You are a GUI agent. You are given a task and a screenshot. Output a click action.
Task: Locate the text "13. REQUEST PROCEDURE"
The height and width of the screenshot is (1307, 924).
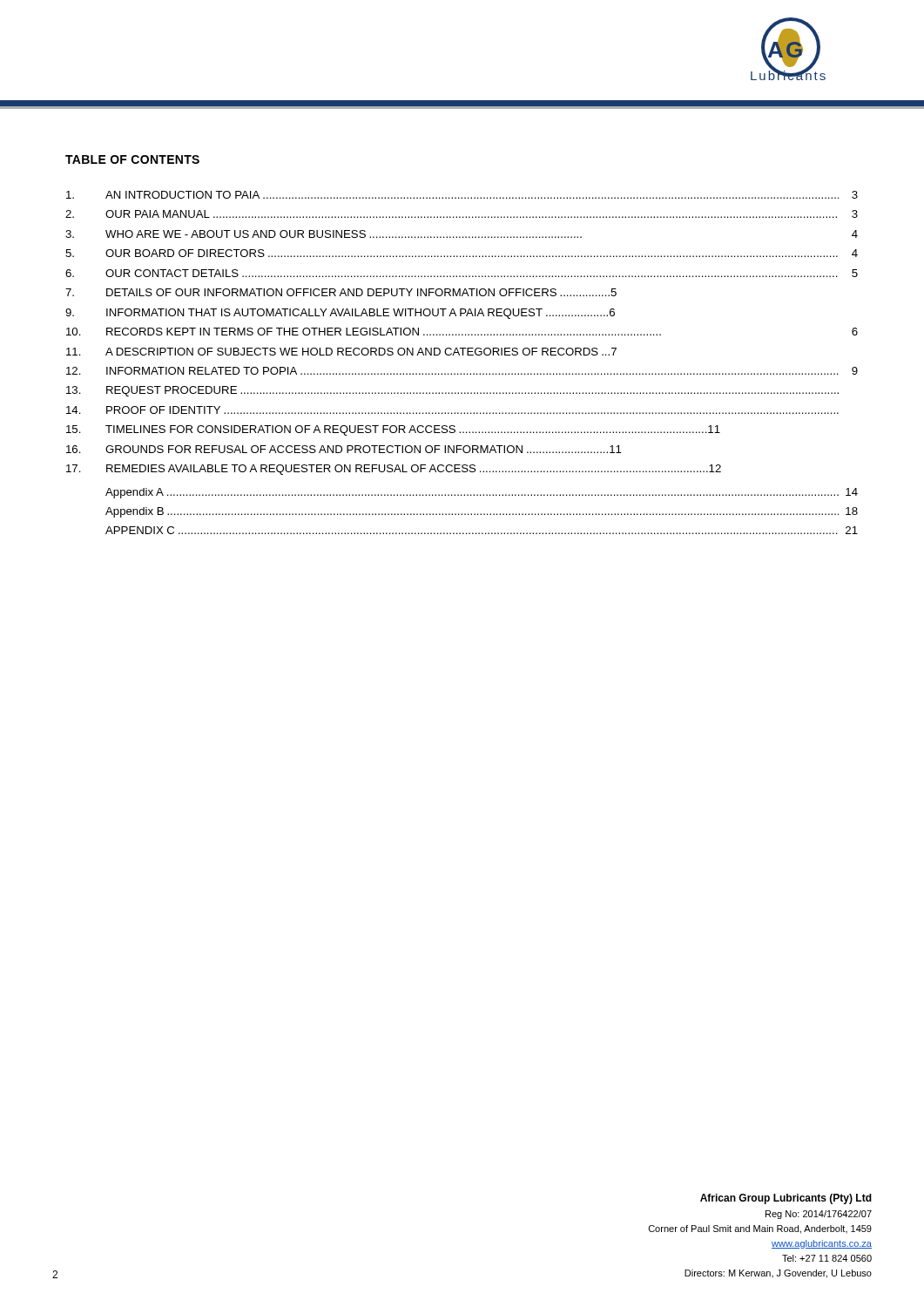pyautogui.click(x=462, y=391)
